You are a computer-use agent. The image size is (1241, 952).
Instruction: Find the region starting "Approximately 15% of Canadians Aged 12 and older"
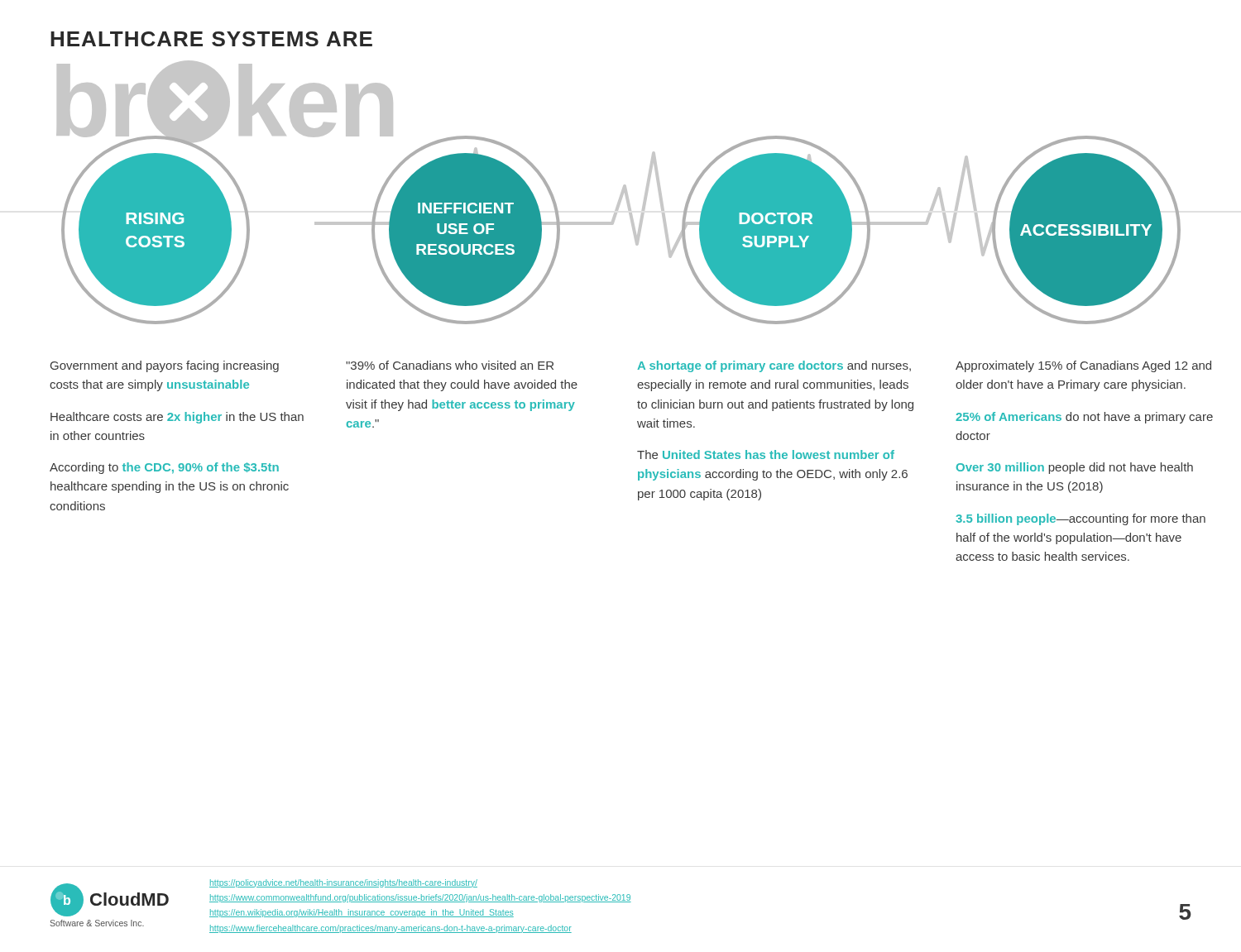pyautogui.click(x=1088, y=461)
